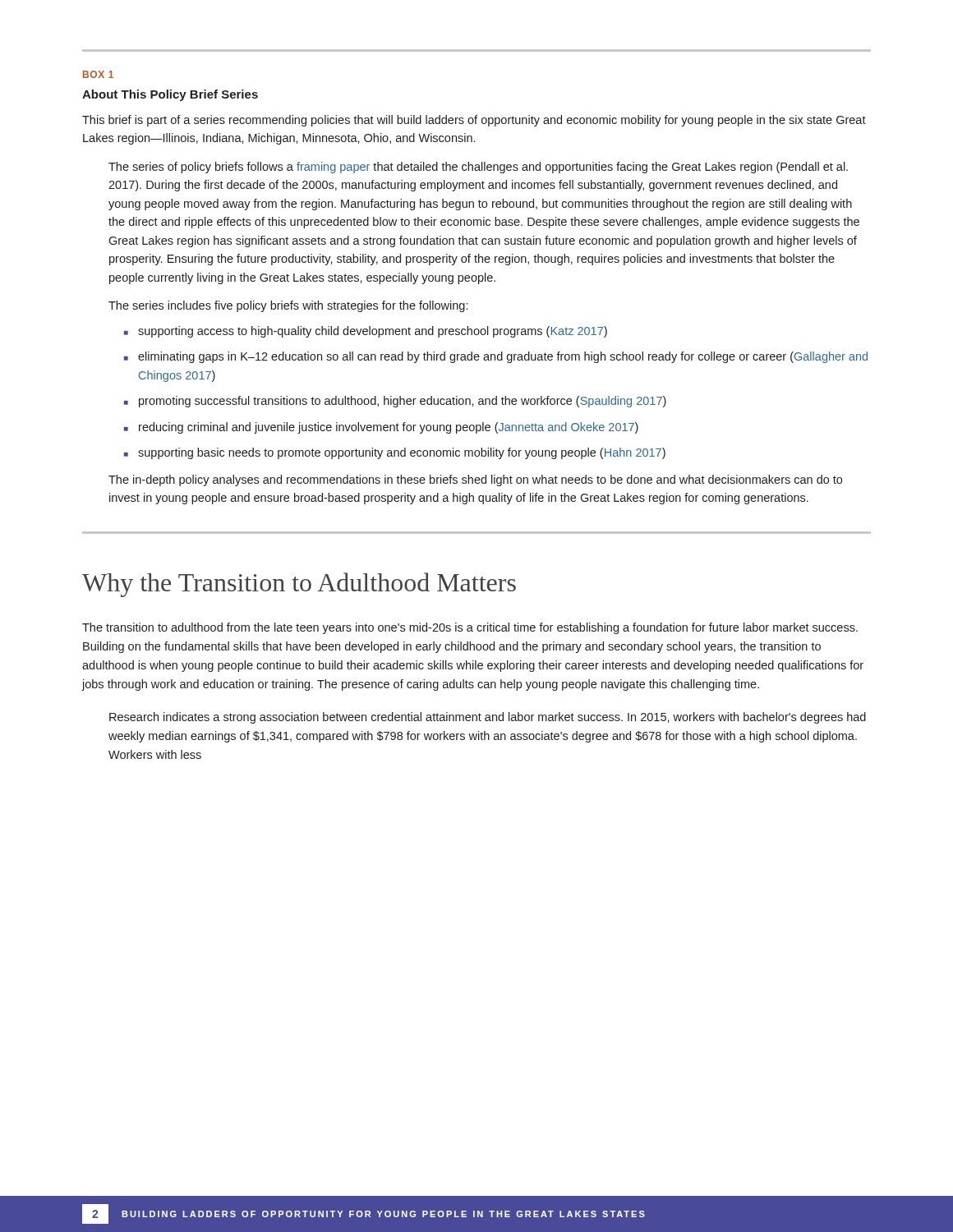The image size is (953, 1232).
Task: Where is the passage that starts "The series of policy"?
Action: [x=484, y=222]
